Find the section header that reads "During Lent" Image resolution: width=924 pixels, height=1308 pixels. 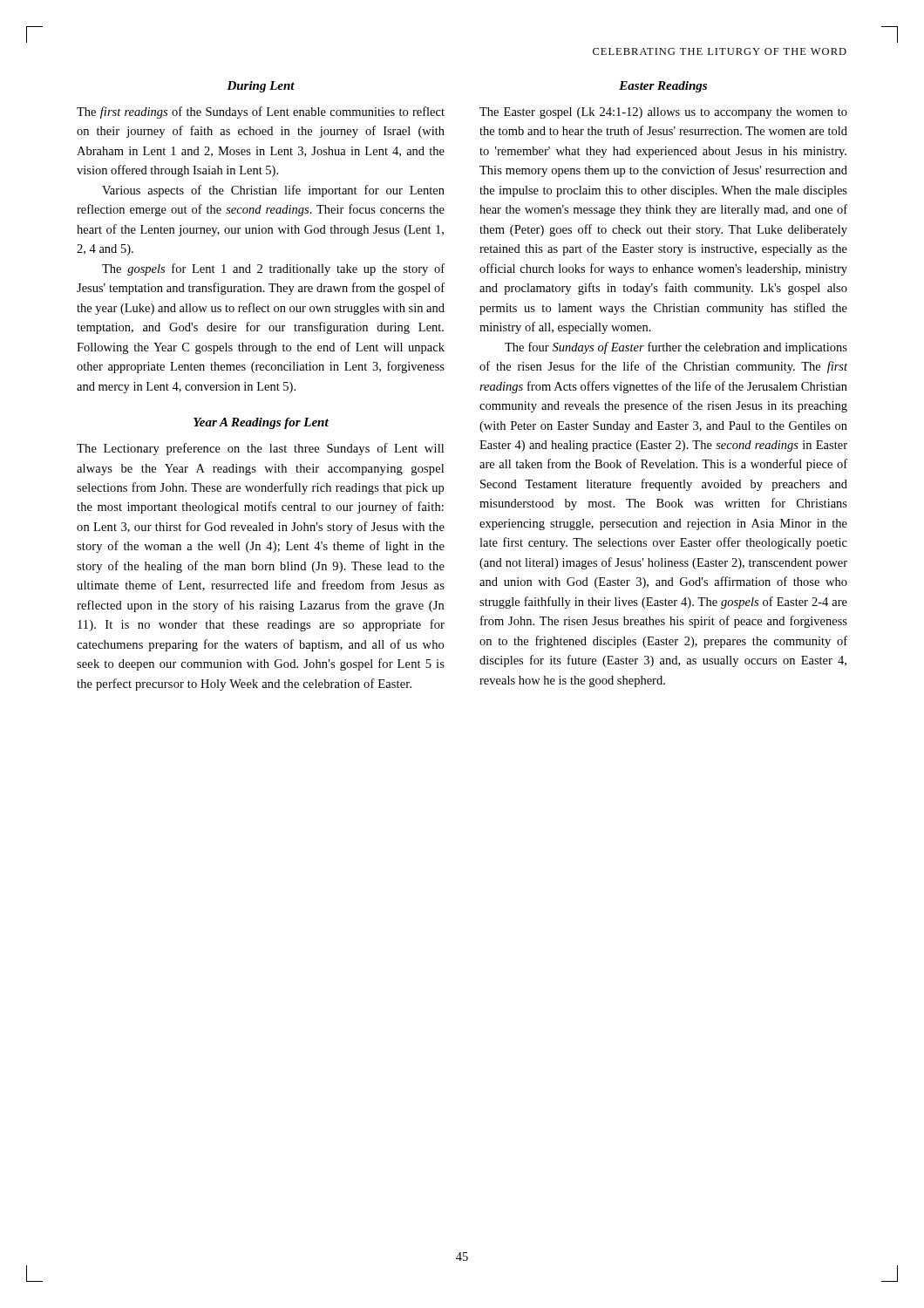(x=261, y=85)
